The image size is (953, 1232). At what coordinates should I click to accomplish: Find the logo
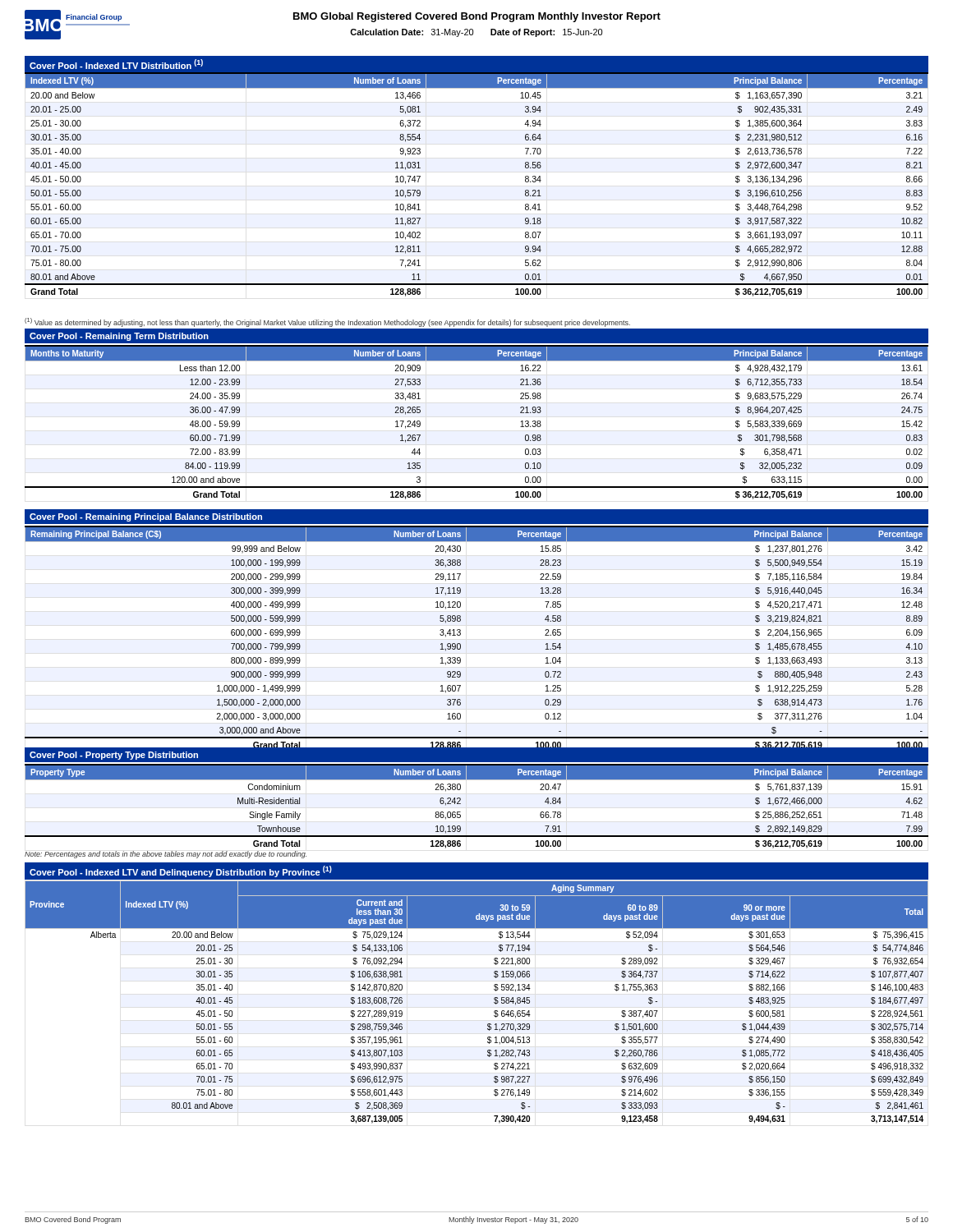point(99,26)
